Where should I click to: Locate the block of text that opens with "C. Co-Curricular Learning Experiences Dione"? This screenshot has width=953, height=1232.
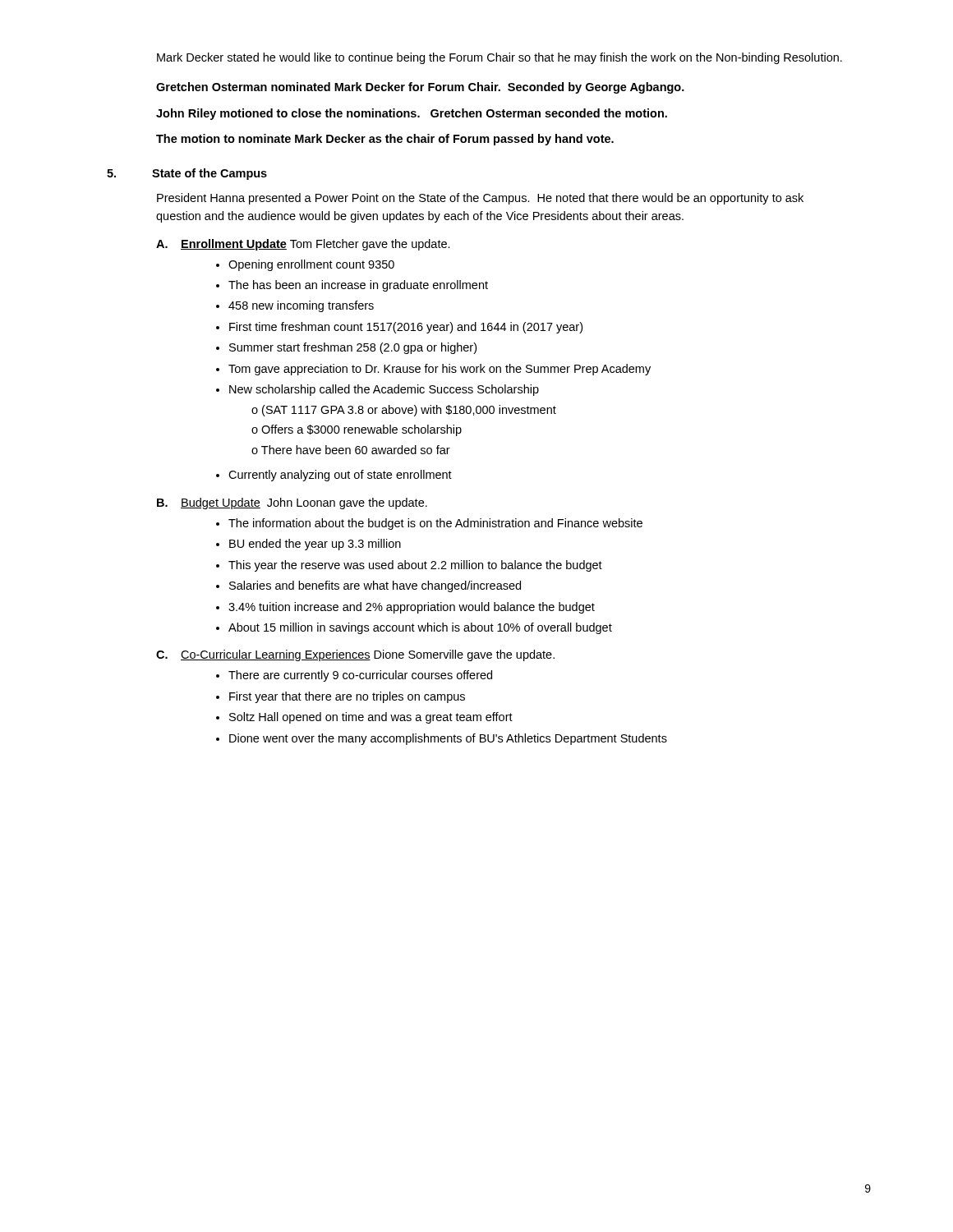click(x=501, y=655)
